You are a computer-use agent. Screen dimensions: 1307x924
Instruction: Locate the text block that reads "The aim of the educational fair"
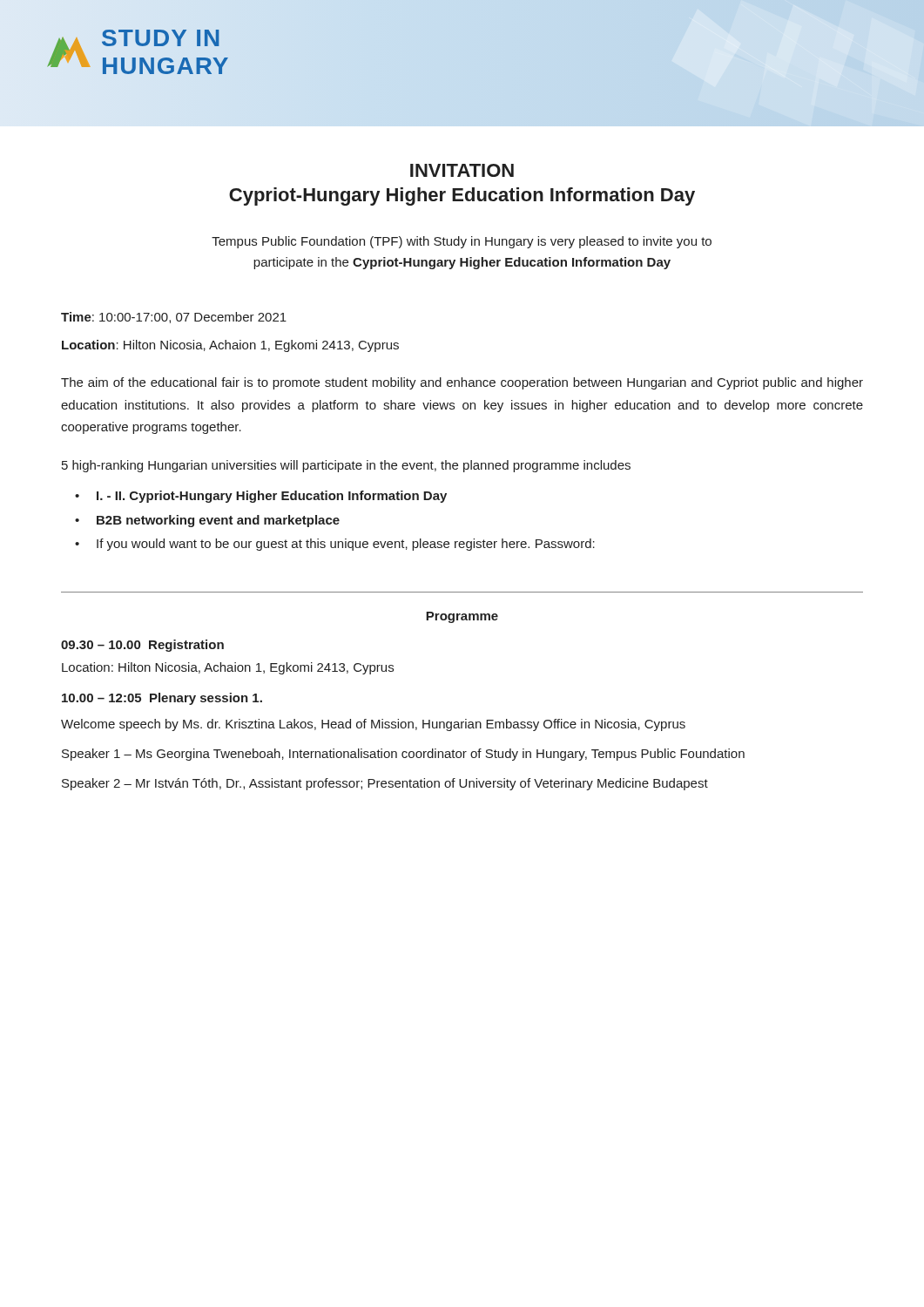462,404
